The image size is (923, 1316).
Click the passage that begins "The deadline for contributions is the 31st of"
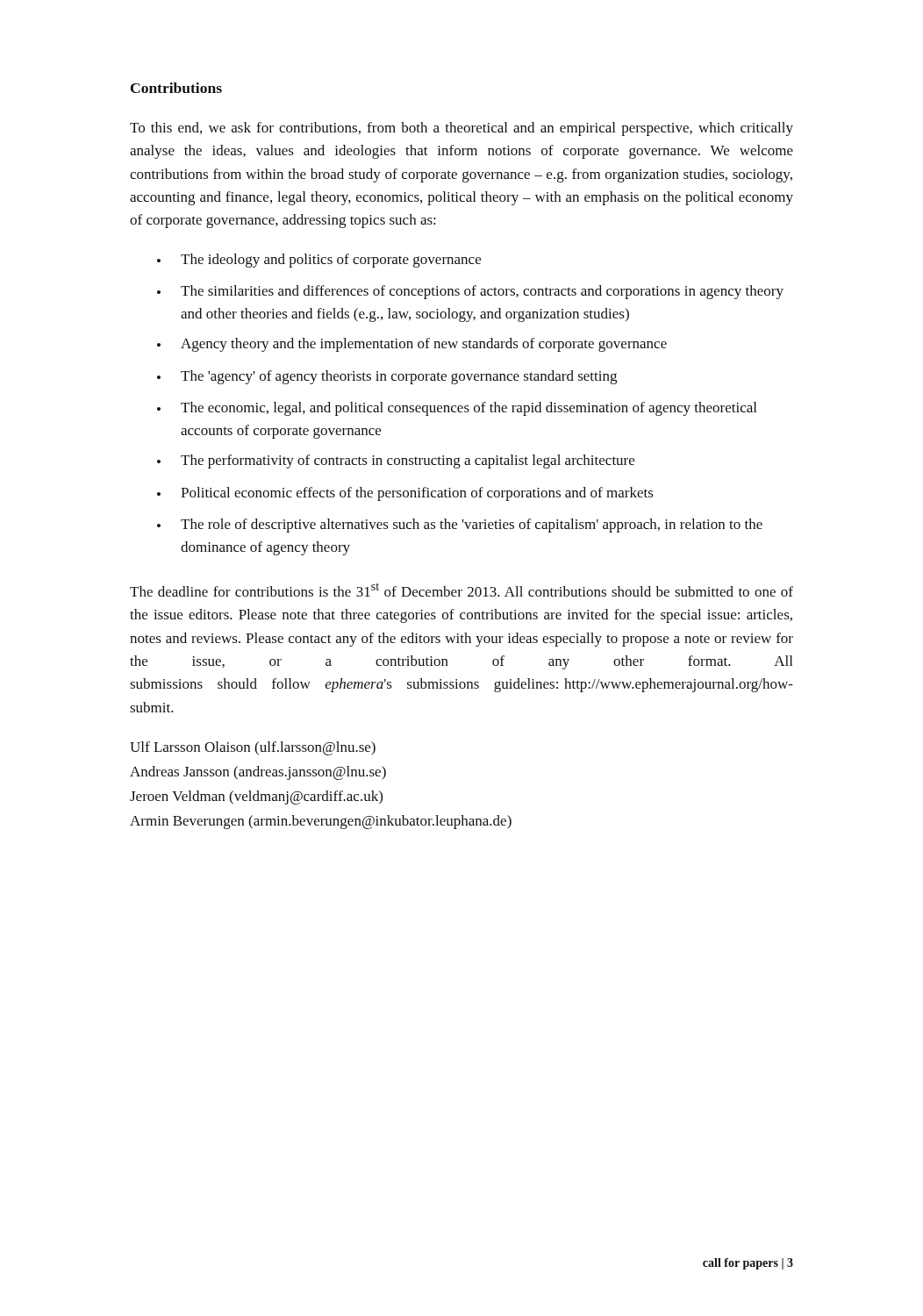pos(462,647)
